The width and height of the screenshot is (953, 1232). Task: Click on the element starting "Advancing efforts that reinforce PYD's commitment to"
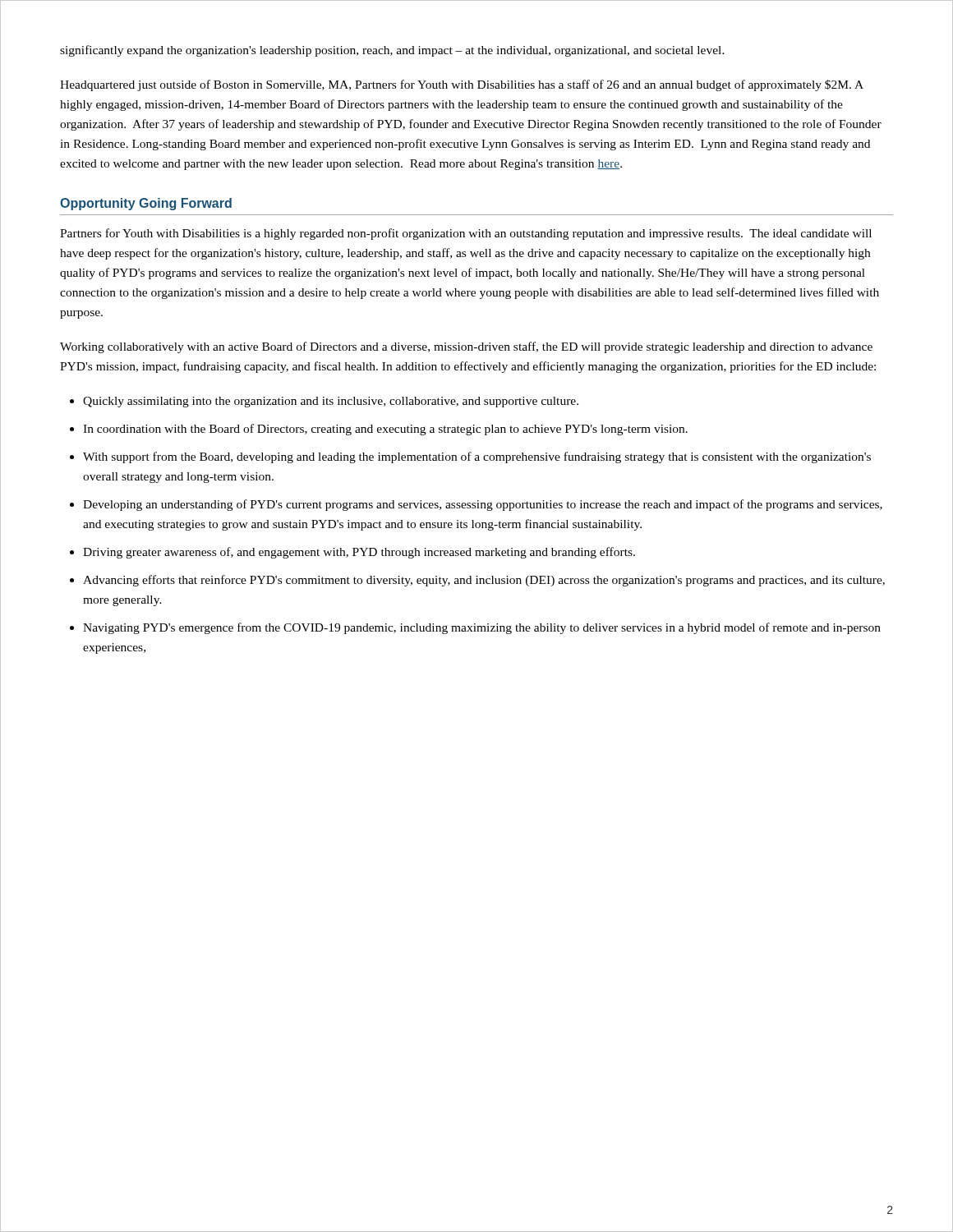point(484,590)
